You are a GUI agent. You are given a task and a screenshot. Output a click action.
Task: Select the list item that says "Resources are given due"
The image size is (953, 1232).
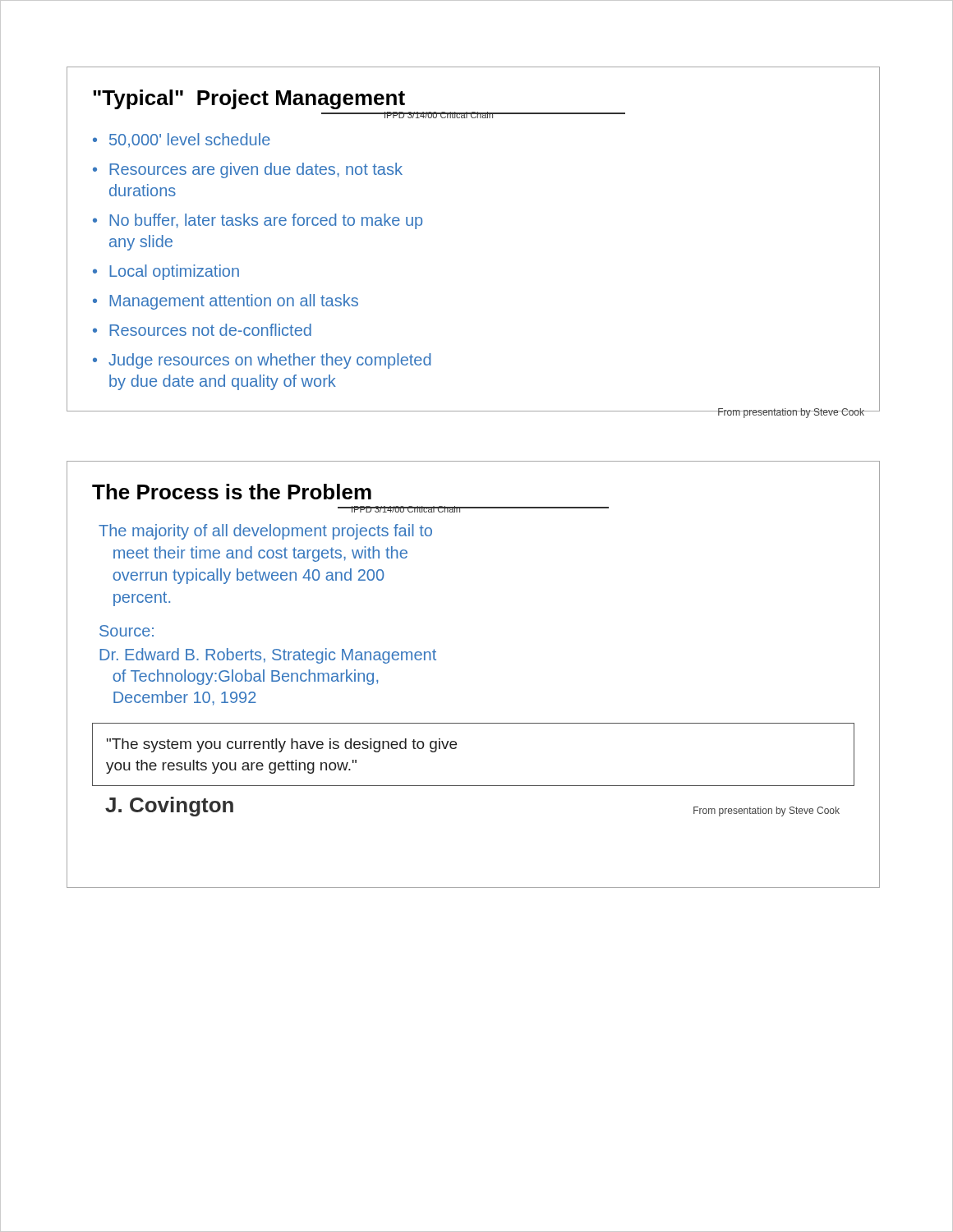click(x=255, y=180)
